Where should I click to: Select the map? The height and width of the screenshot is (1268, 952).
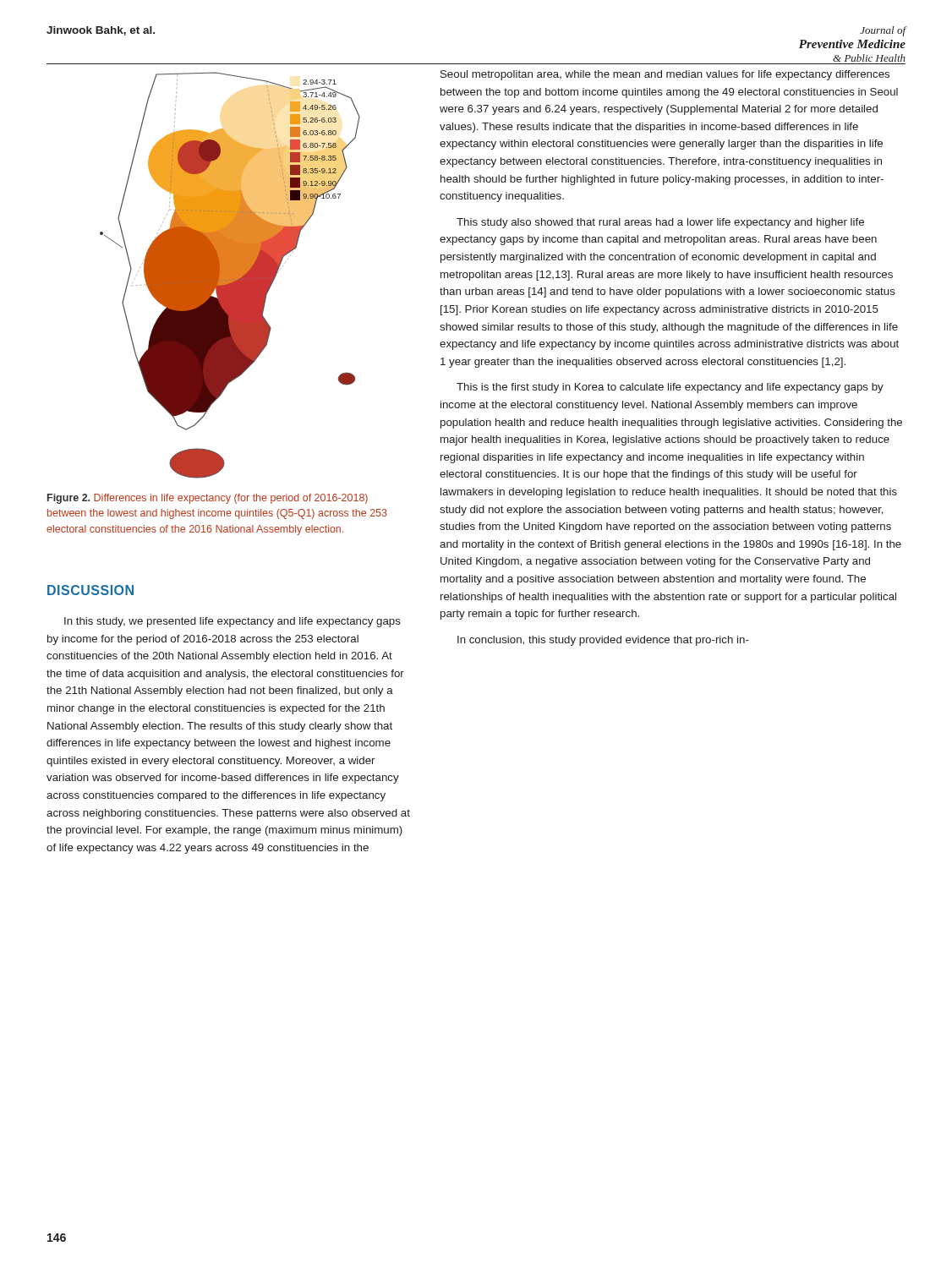(228, 273)
